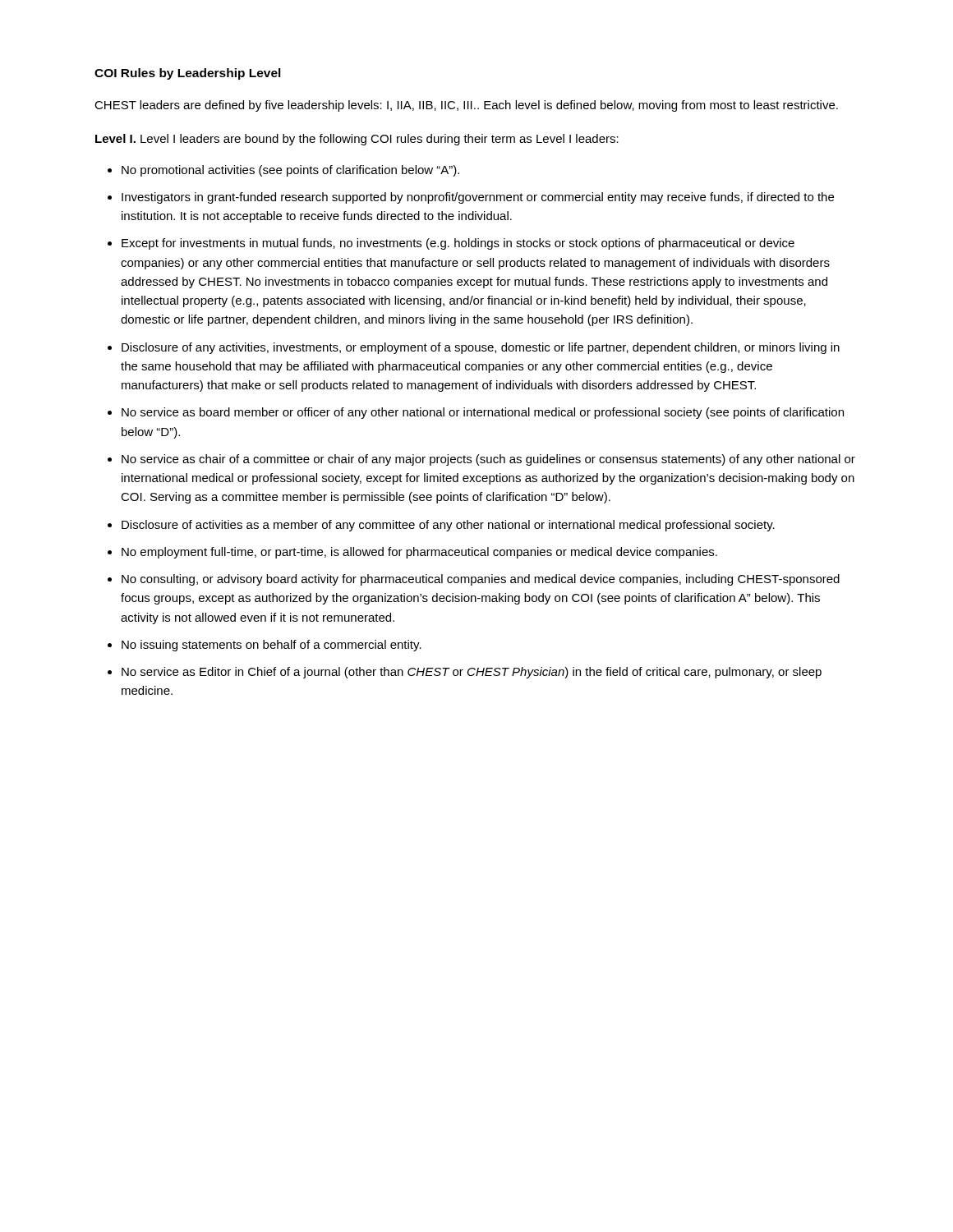
Task: Find the text block starting "Disclosure of any activities, investments, or"
Action: click(x=480, y=366)
